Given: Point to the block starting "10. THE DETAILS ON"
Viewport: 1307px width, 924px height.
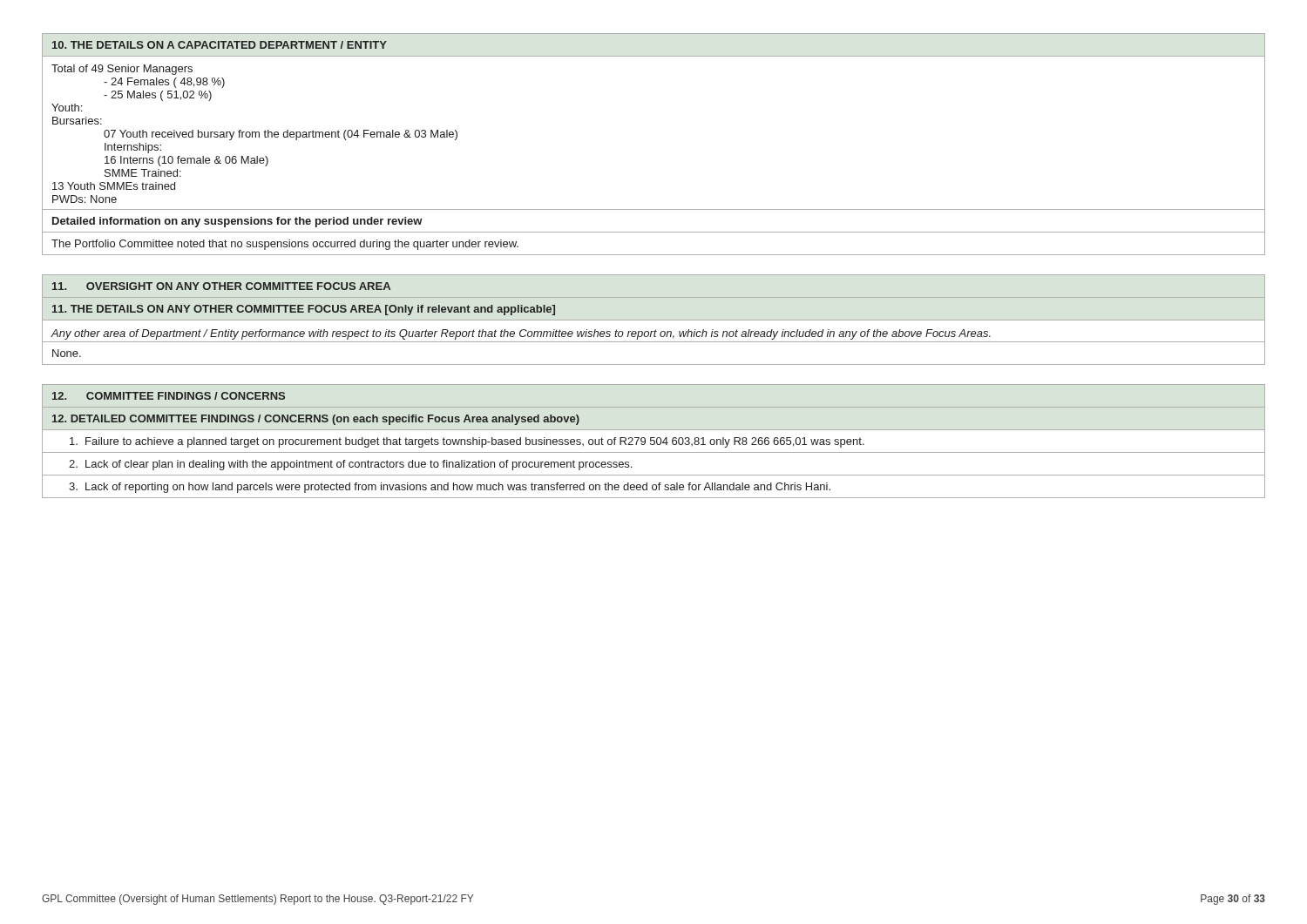Looking at the screenshot, I should [x=219, y=45].
